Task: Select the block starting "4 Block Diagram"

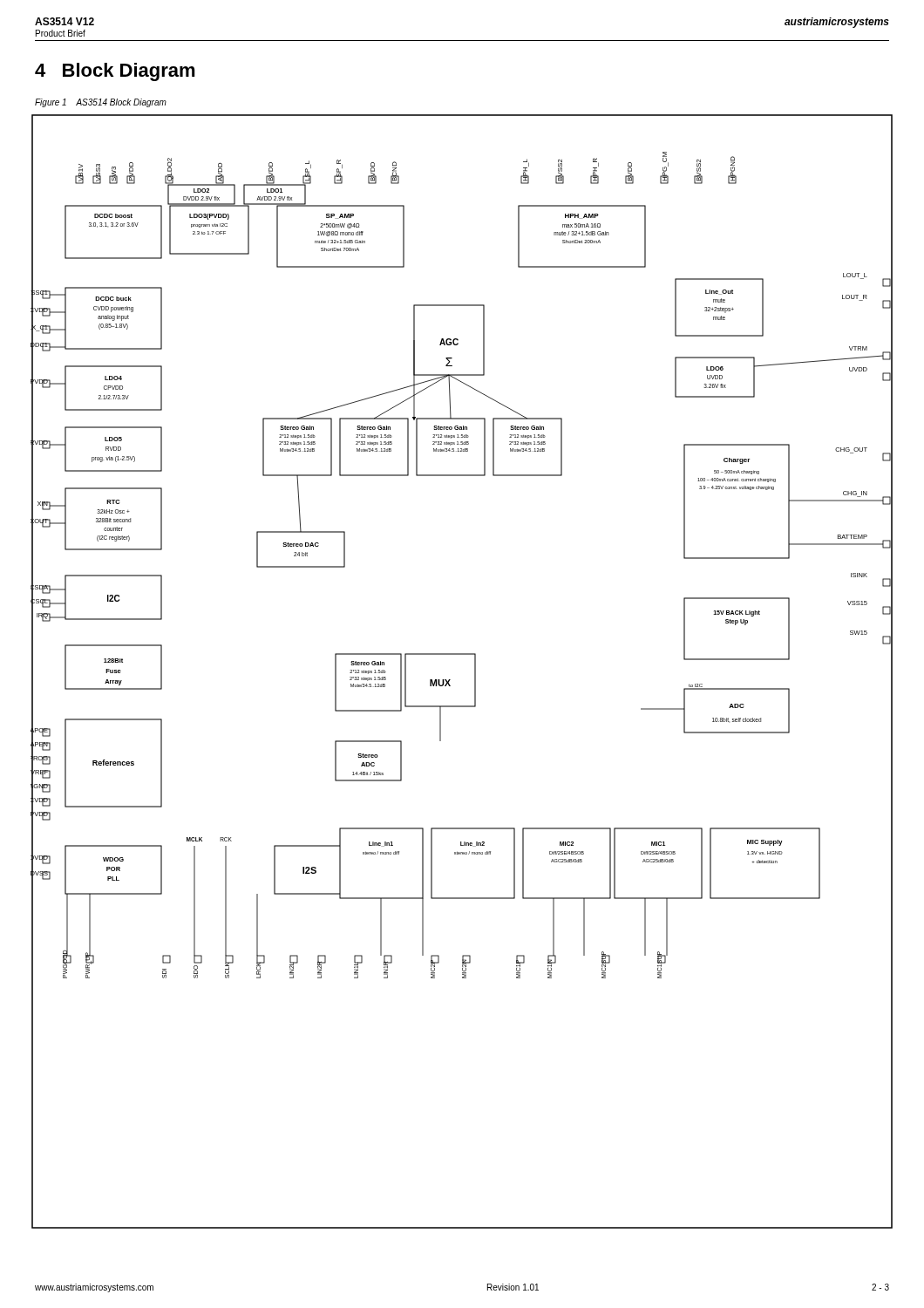Action: click(x=115, y=70)
